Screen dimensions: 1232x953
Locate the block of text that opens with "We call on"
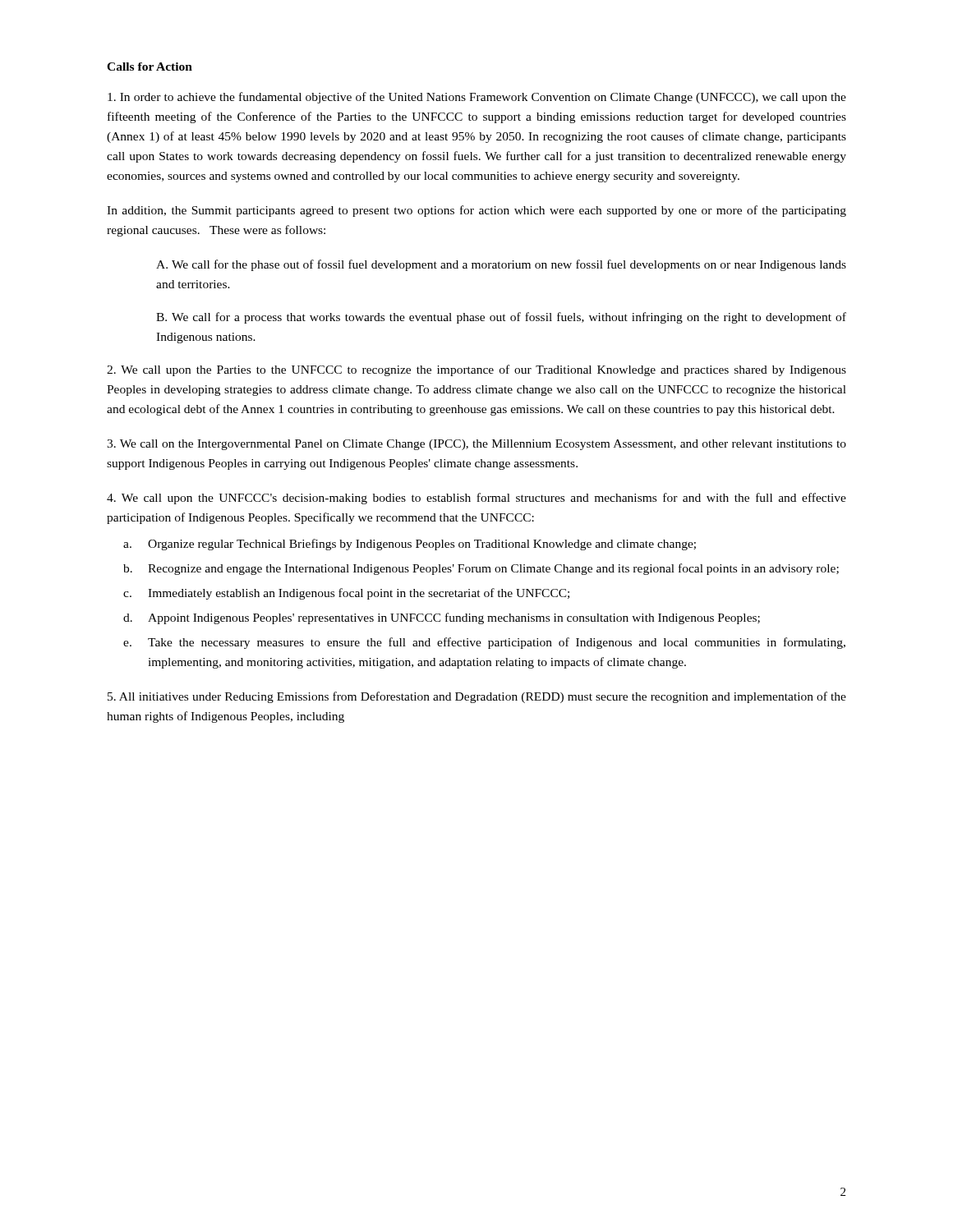tap(476, 453)
